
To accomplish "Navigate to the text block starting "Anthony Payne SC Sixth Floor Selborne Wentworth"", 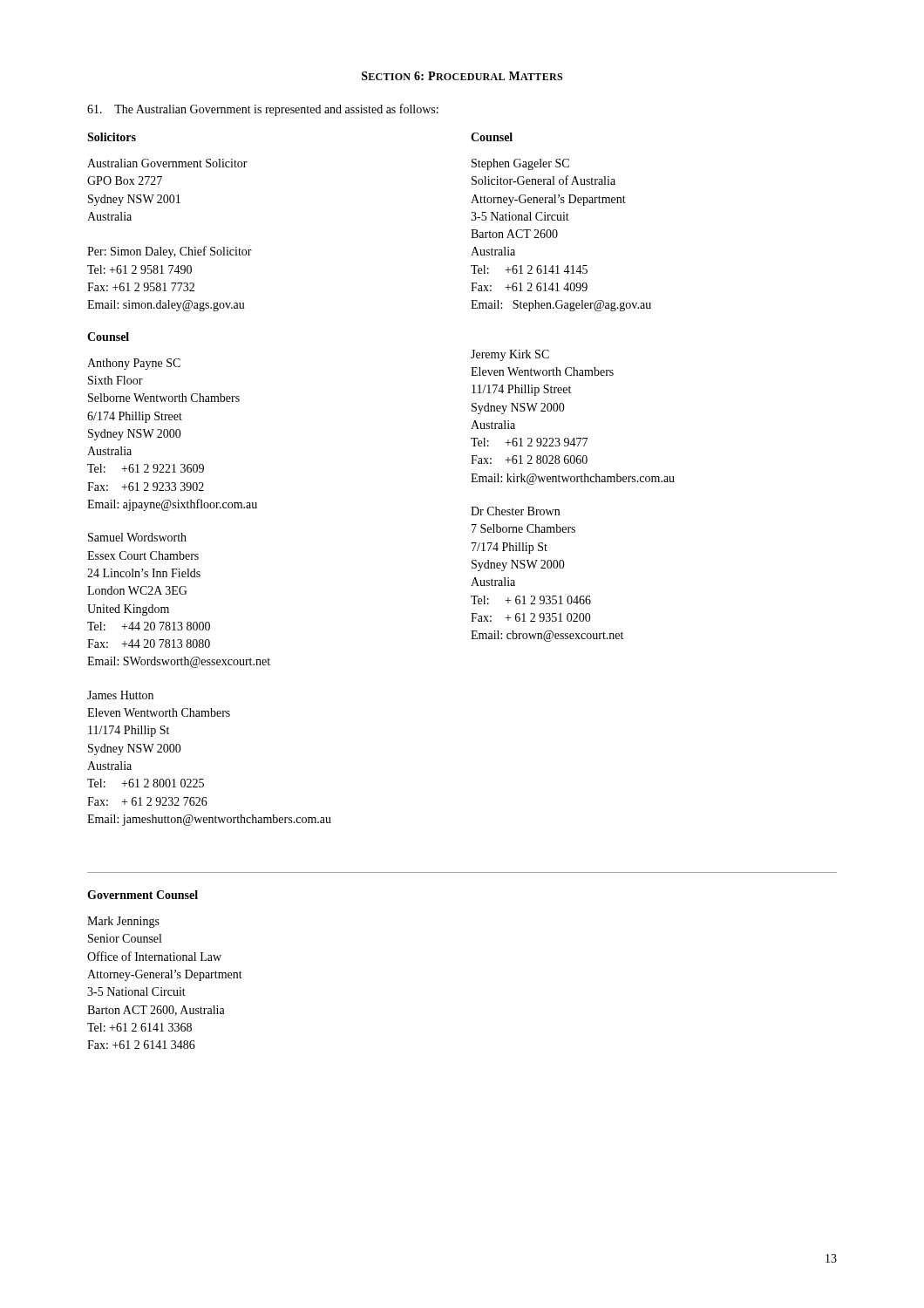I will click(x=172, y=434).
